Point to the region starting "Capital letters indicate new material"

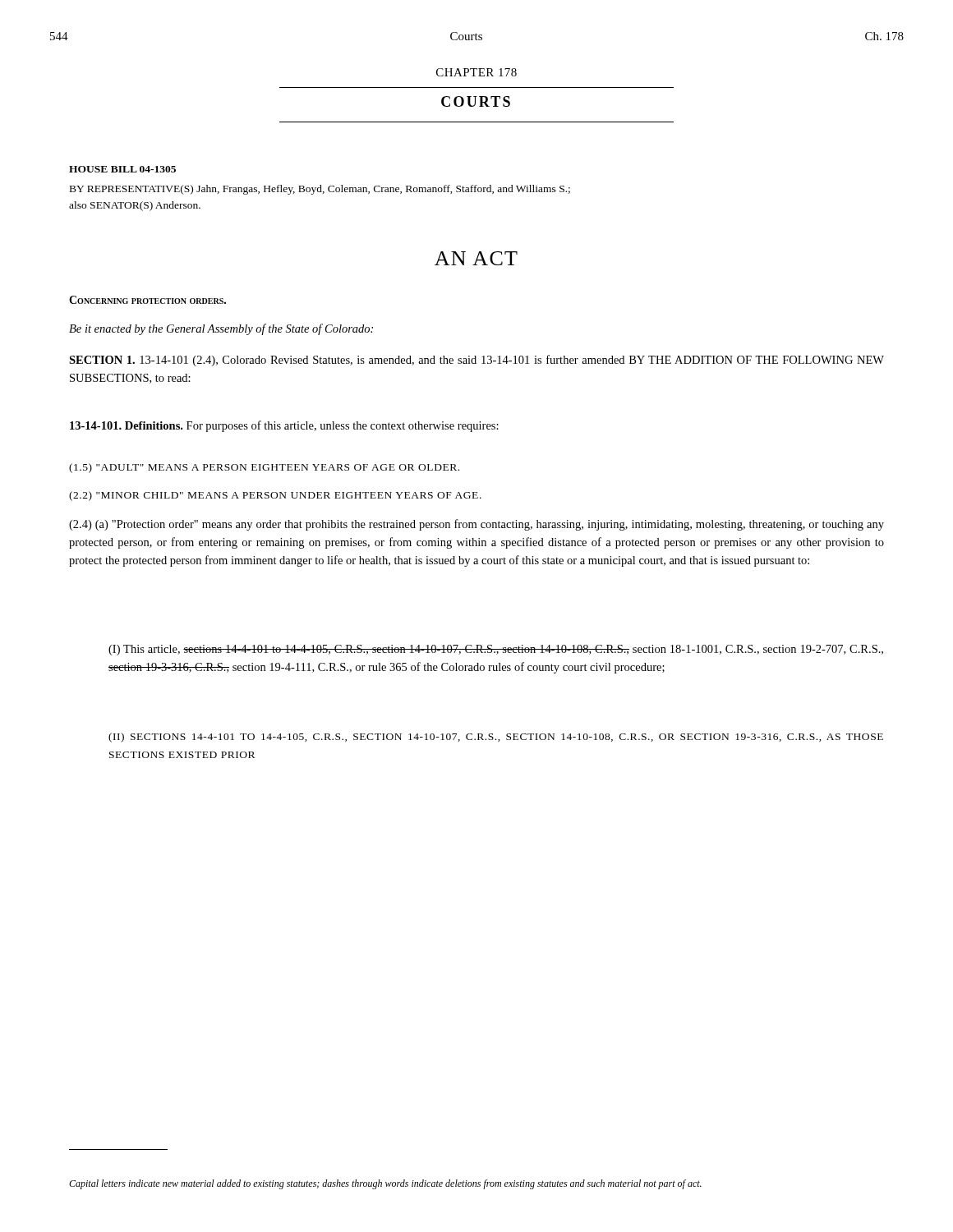(x=386, y=1183)
